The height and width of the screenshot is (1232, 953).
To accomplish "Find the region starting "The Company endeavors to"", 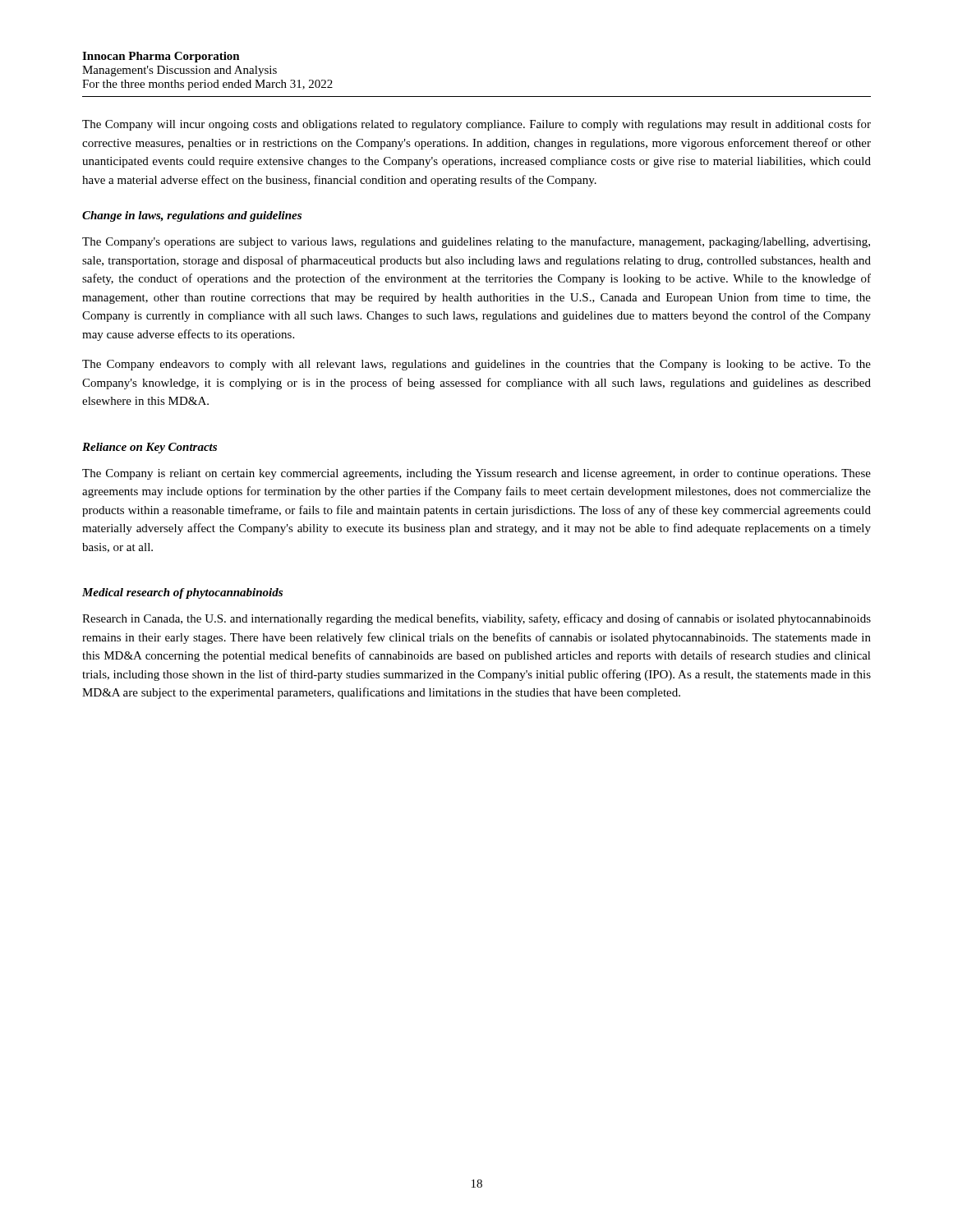I will 476,383.
